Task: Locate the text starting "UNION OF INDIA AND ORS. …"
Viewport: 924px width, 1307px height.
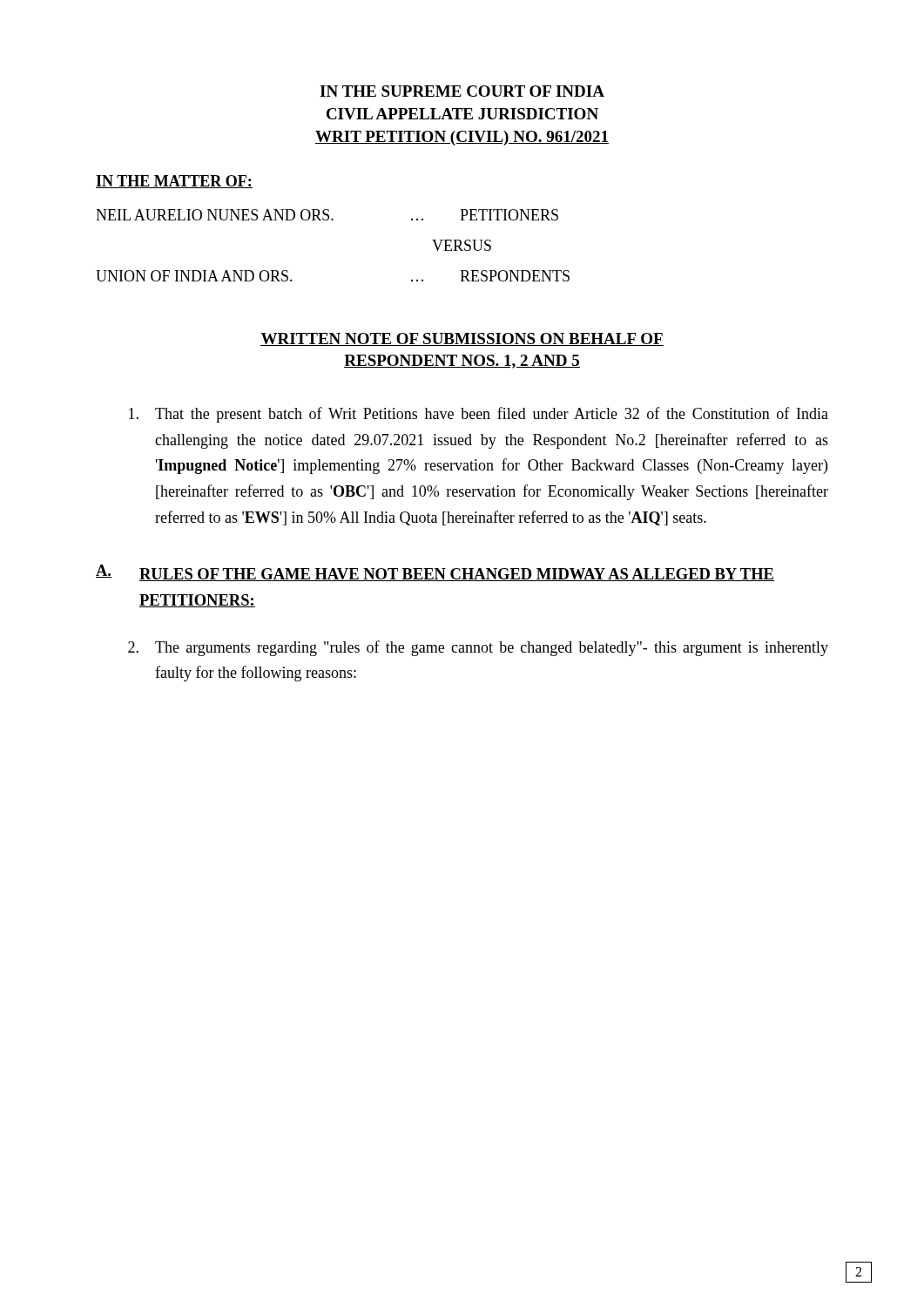Action: tap(189, 276)
